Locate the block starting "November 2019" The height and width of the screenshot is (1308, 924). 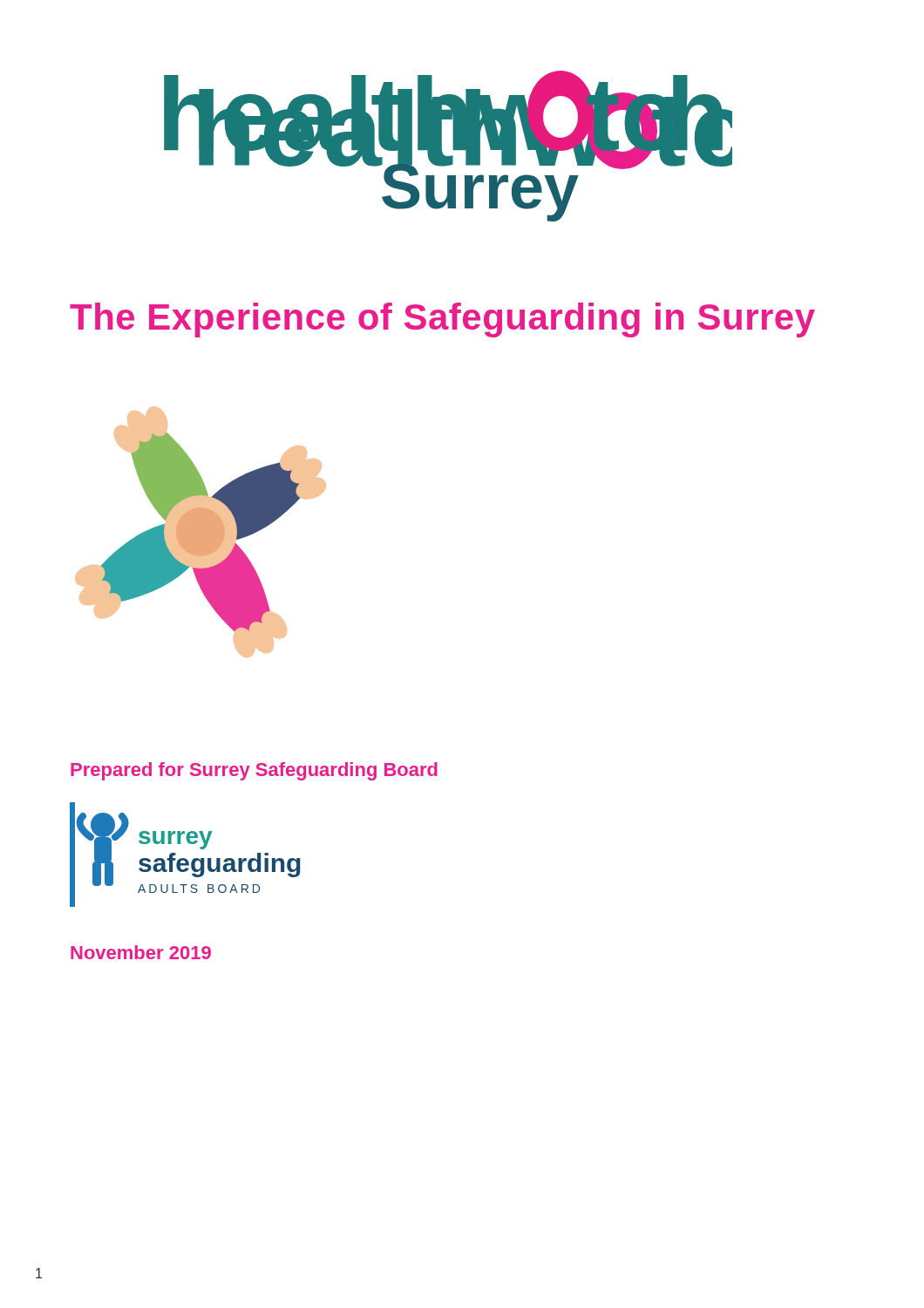tap(141, 953)
